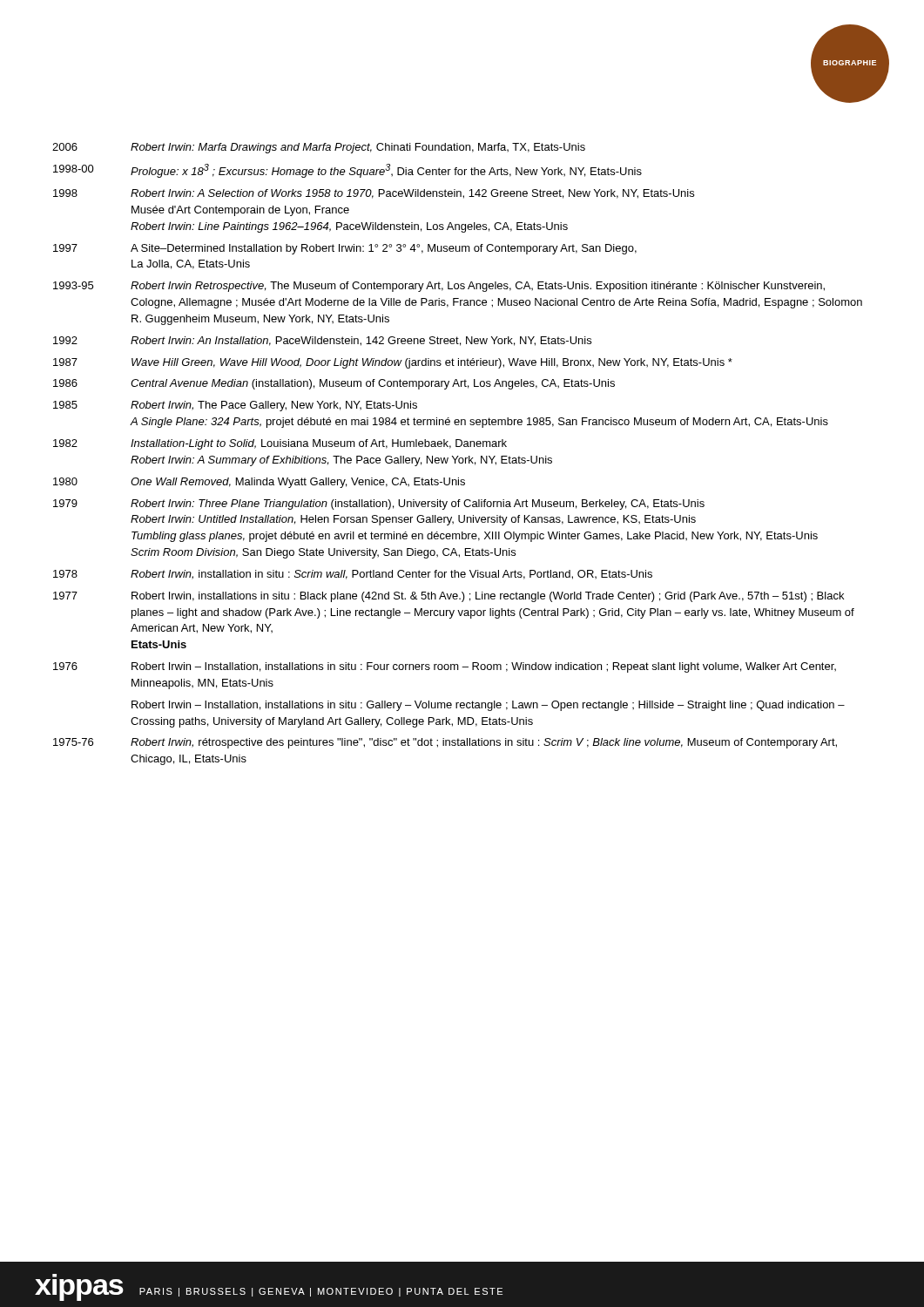Locate the list item containing "1979 Robert Irwin: Three Plane Triangulation (installation),"
The height and width of the screenshot is (1307, 924).
click(x=462, y=528)
